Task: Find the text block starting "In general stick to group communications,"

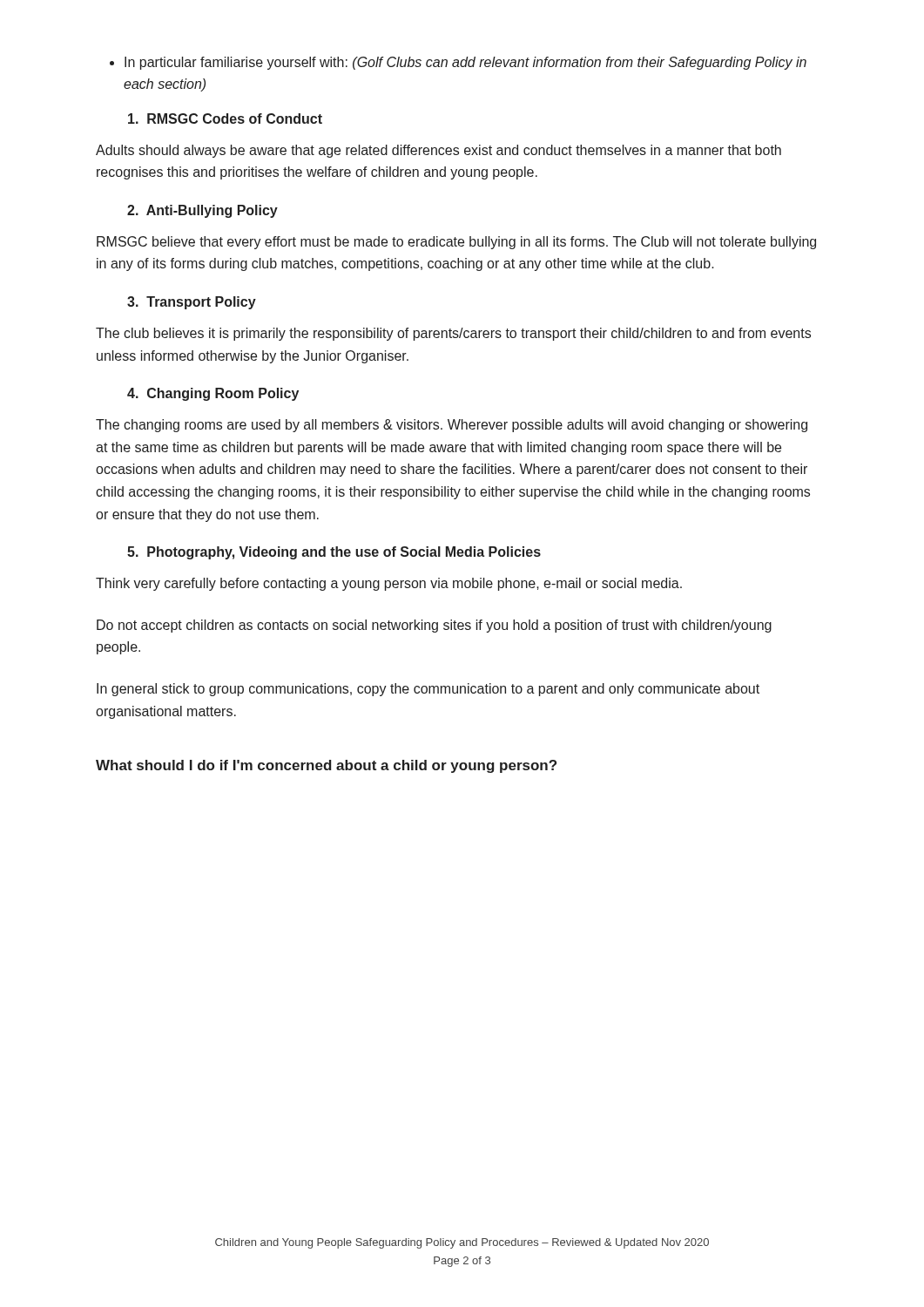Action: (x=428, y=700)
